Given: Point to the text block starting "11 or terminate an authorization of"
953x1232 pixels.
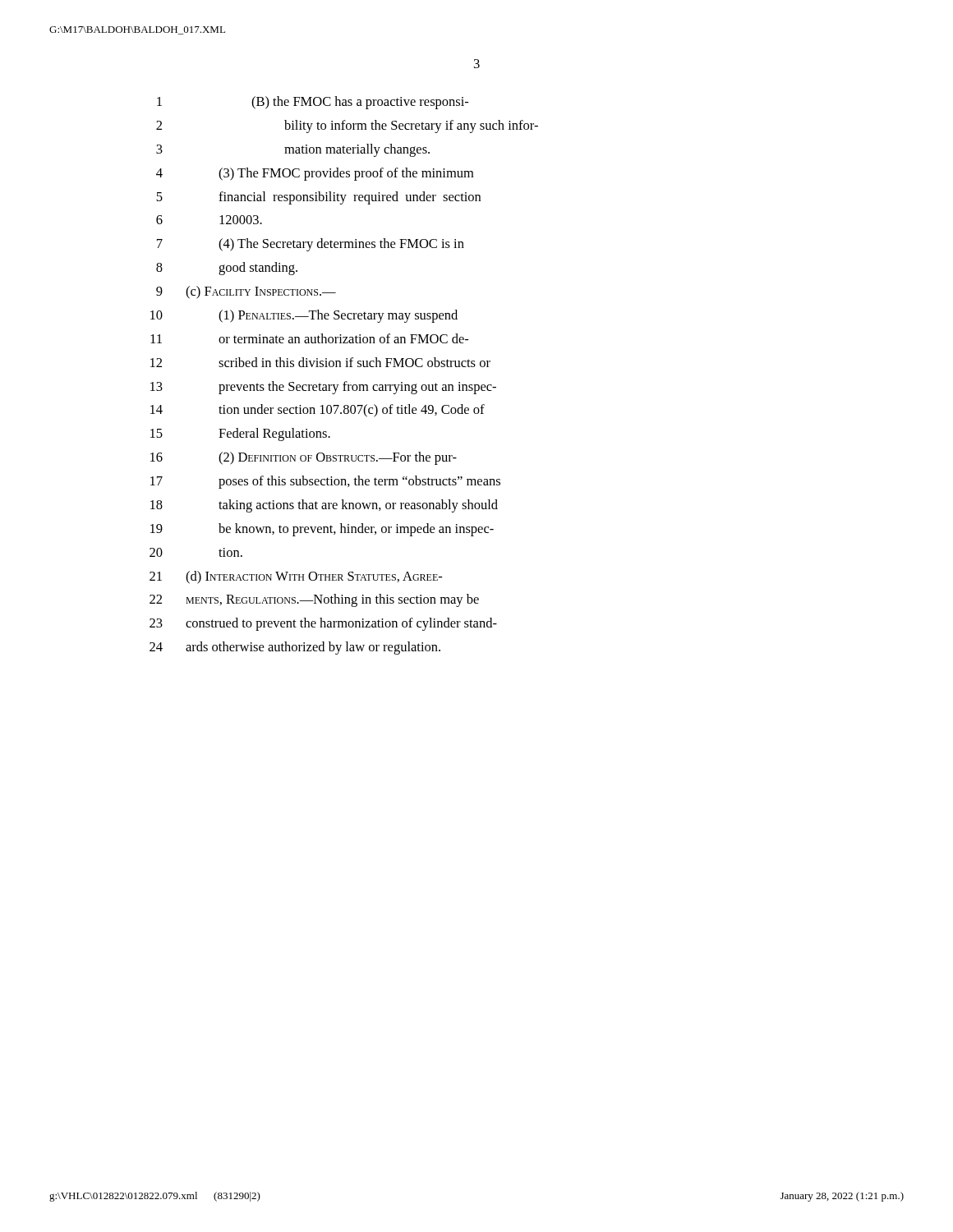Looking at the screenshot, I should click(309, 338).
